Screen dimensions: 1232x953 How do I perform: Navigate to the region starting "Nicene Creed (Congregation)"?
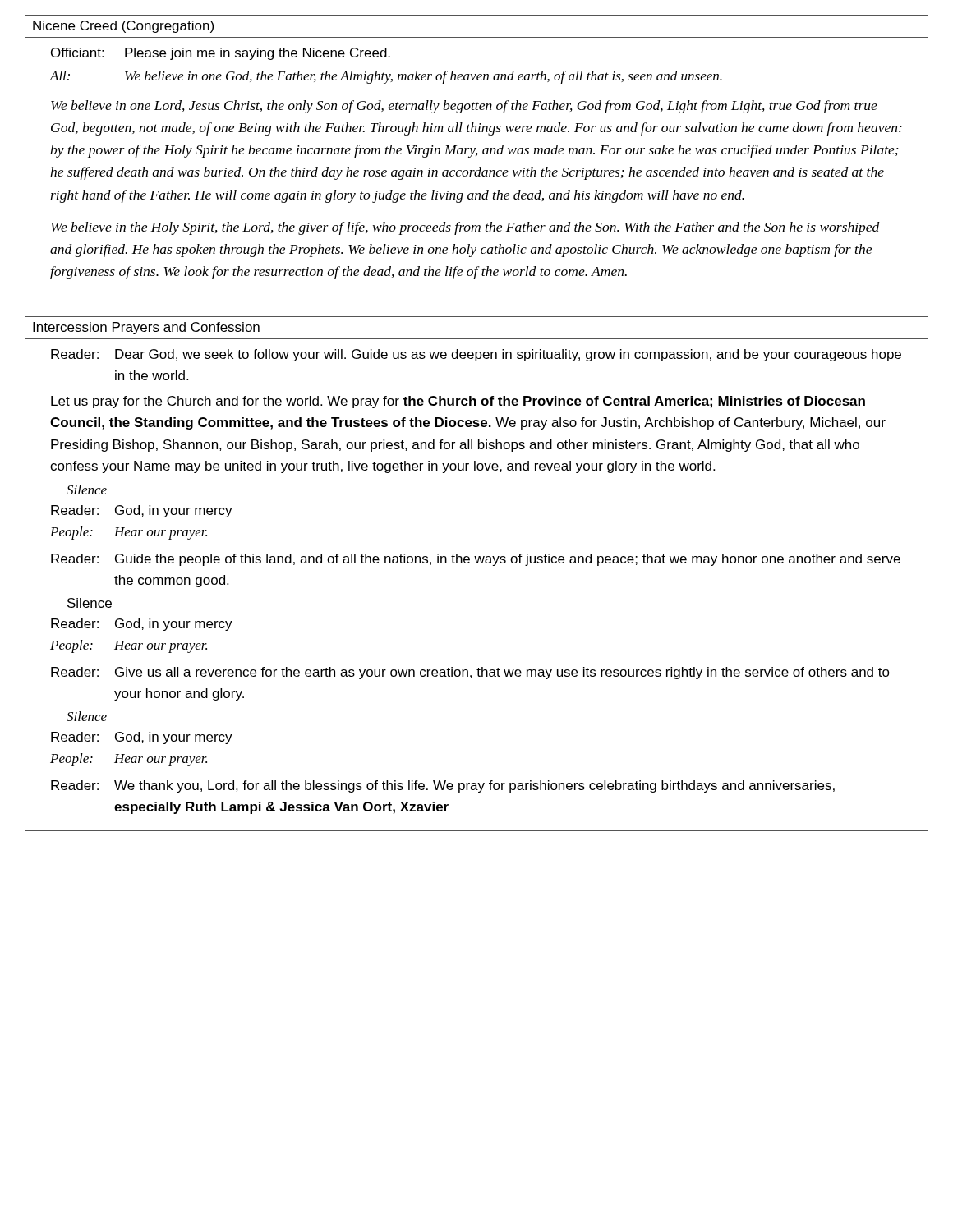pos(123,26)
